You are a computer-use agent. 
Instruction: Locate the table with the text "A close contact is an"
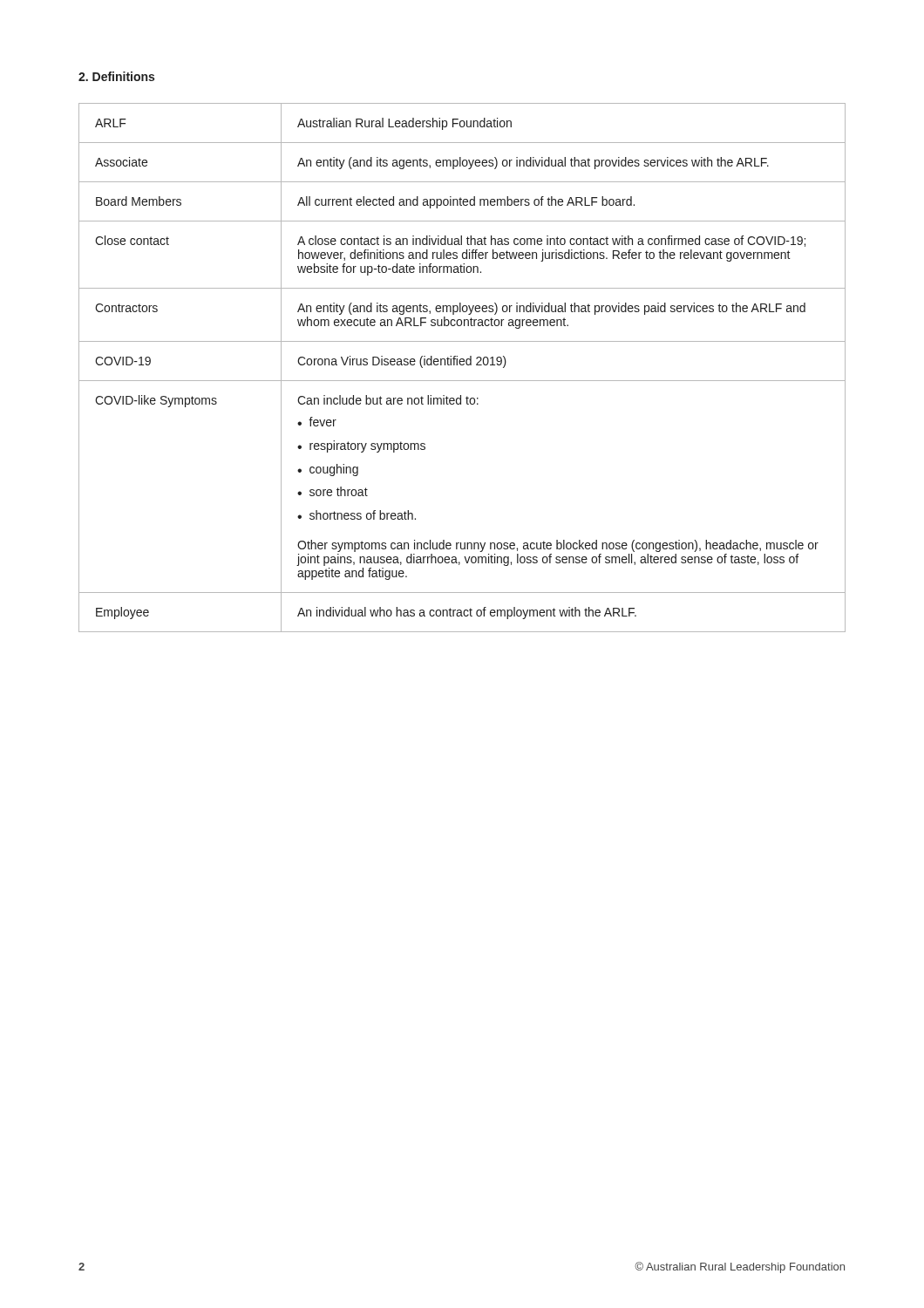point(462,368)
